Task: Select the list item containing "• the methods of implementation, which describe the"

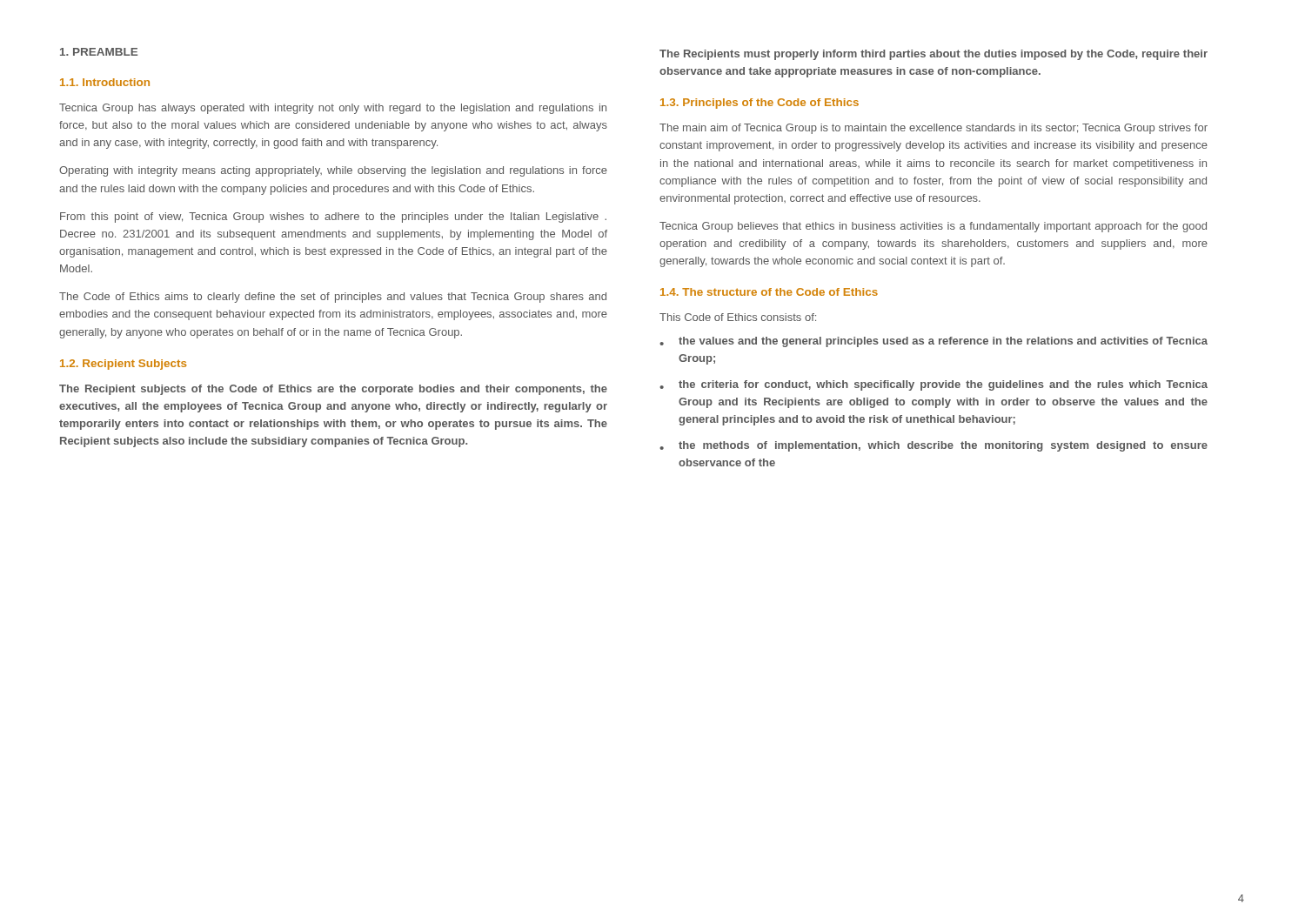Action: 933,455
